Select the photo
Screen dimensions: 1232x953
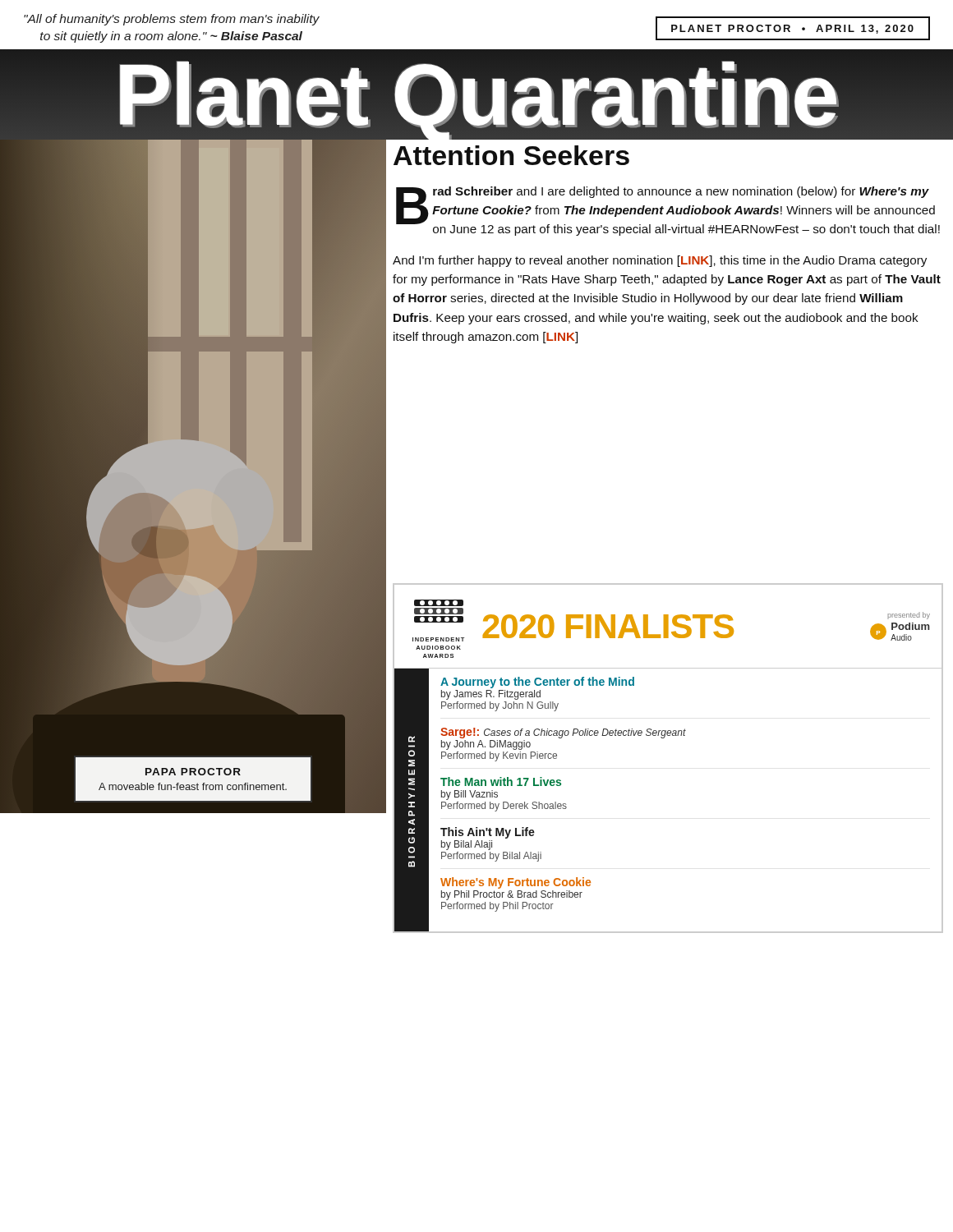point(193,476)
